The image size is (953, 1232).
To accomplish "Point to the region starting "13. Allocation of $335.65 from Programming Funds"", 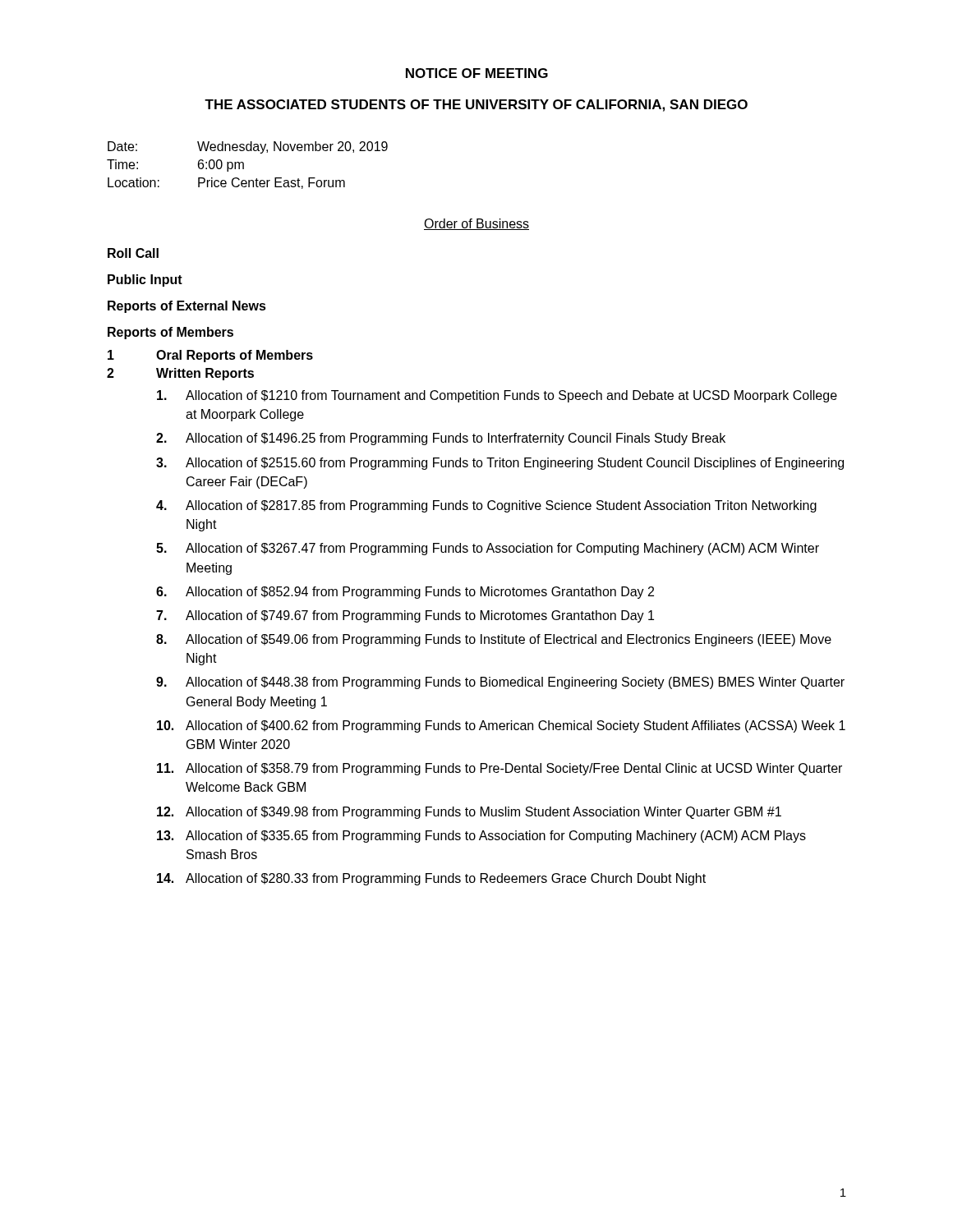I will 501,845.
